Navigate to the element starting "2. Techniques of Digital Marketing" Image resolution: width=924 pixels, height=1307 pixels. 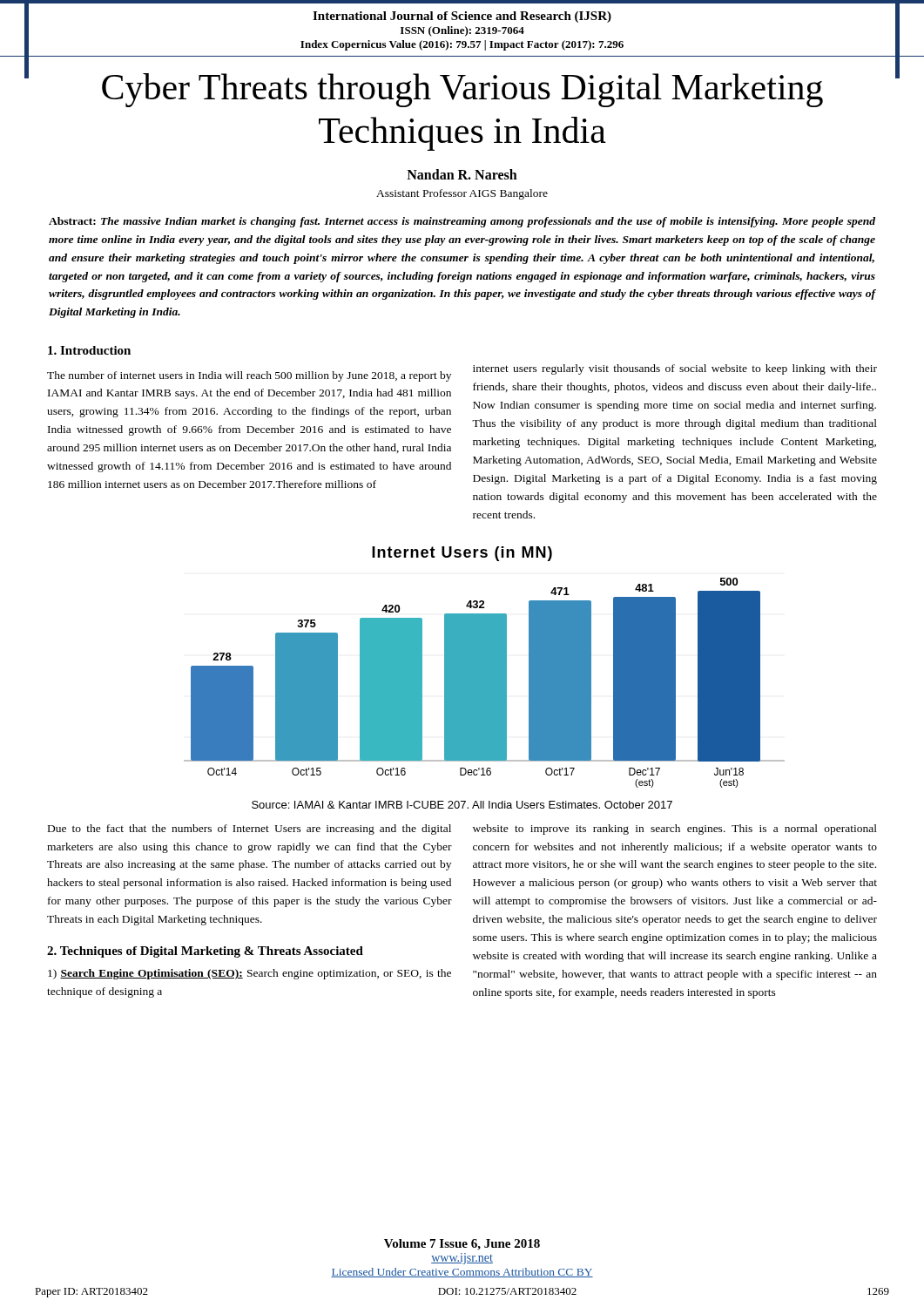tap(205, 951)
